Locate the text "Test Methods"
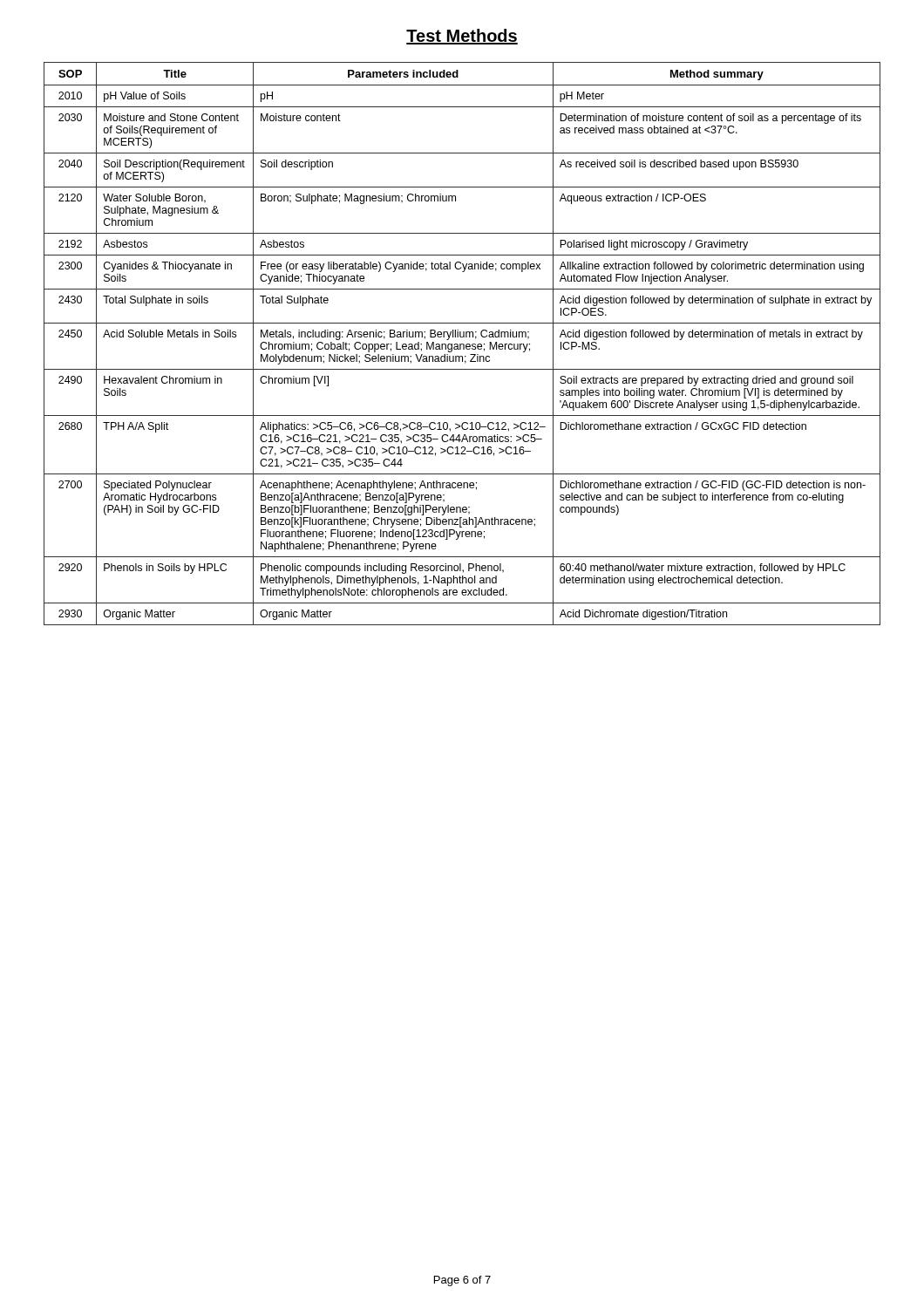The width and height of the screenshot is (924, 1308). (x=462, y=36)
